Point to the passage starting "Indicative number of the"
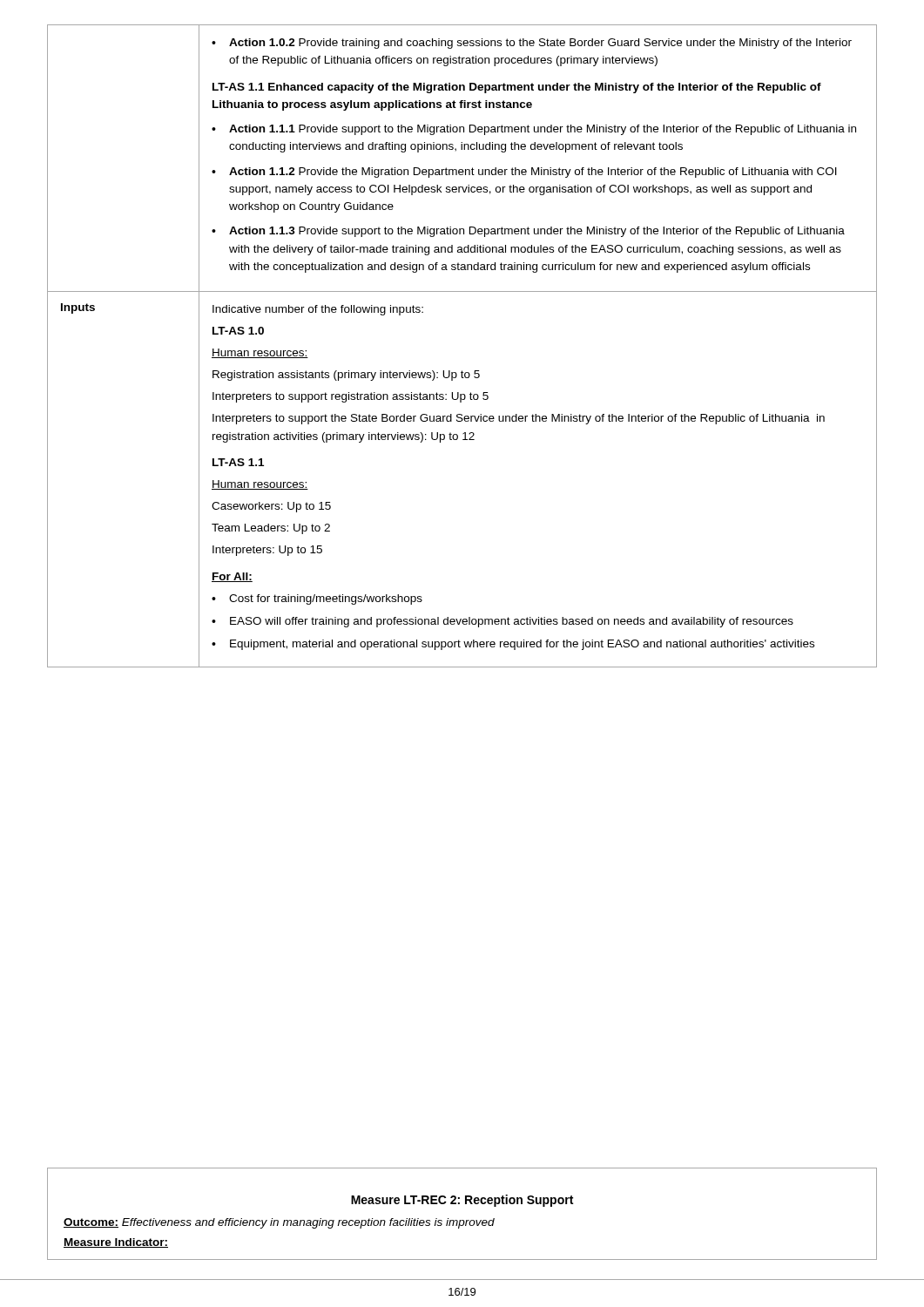Viewport: 924px width, 1307px height. [318, 310]
